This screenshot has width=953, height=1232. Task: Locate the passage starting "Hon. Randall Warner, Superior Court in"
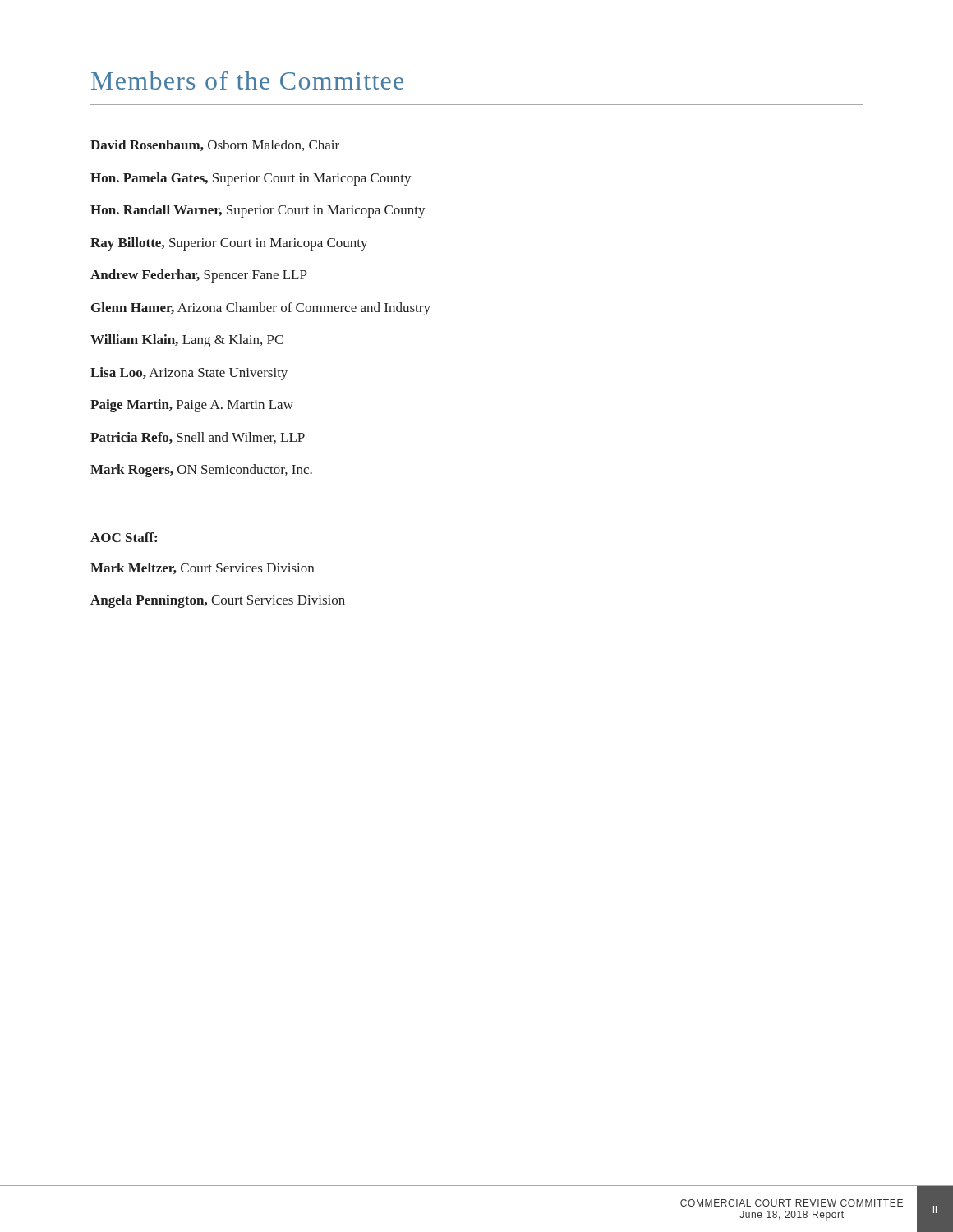pos(258,210)
